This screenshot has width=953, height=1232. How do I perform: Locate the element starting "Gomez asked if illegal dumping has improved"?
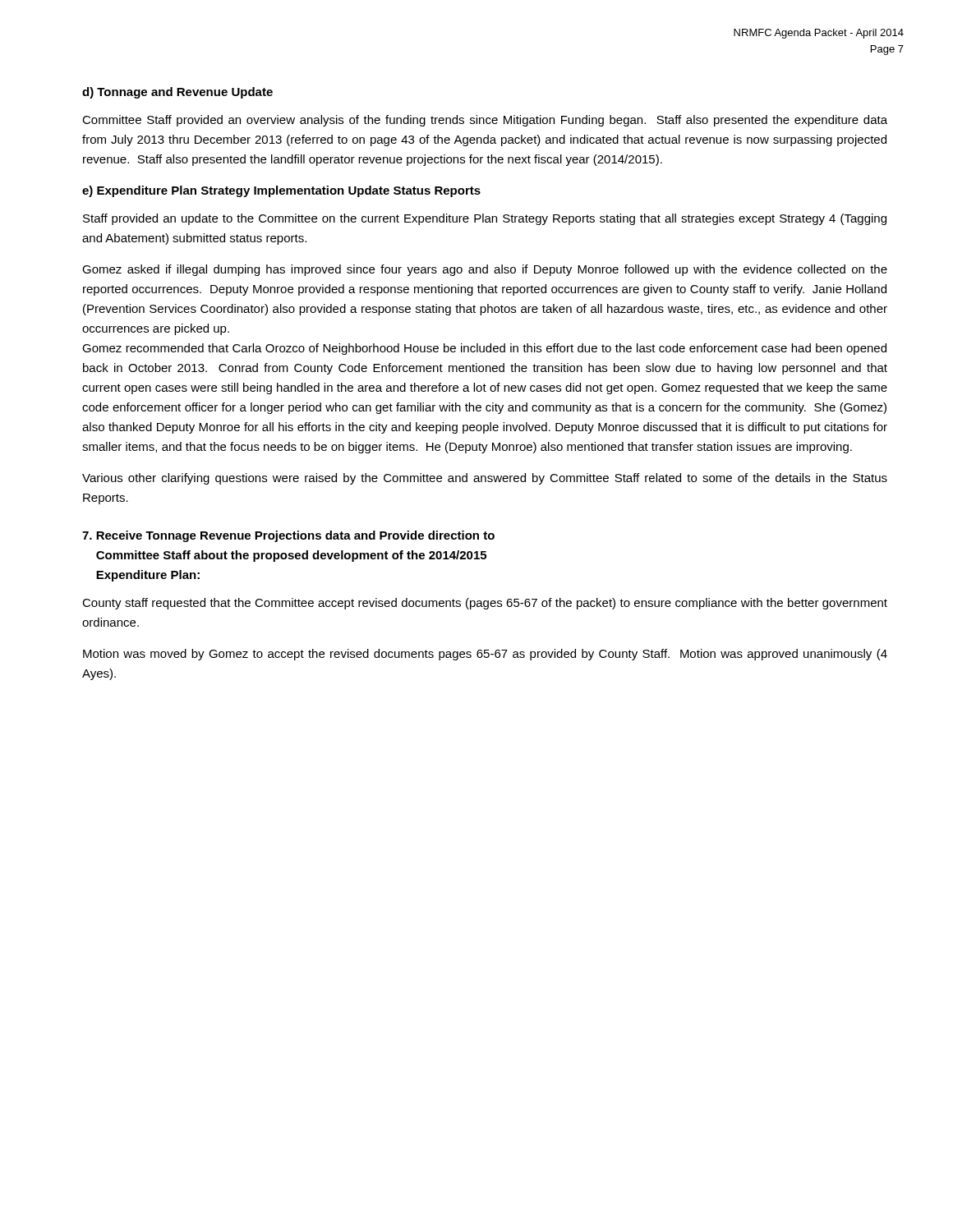click(485, 358)
